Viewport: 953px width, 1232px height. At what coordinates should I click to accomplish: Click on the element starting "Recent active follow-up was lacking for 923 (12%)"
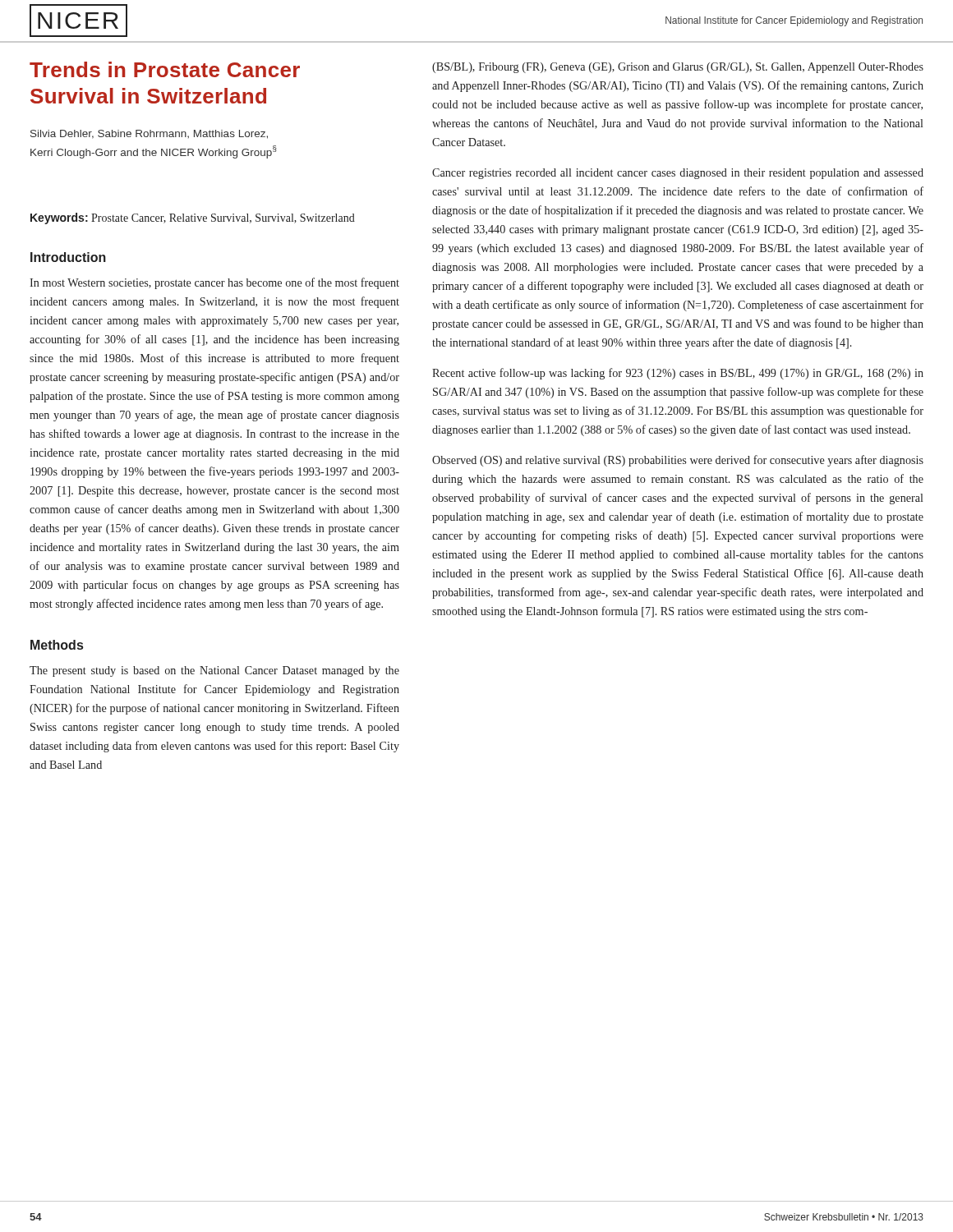coord(678,401)
